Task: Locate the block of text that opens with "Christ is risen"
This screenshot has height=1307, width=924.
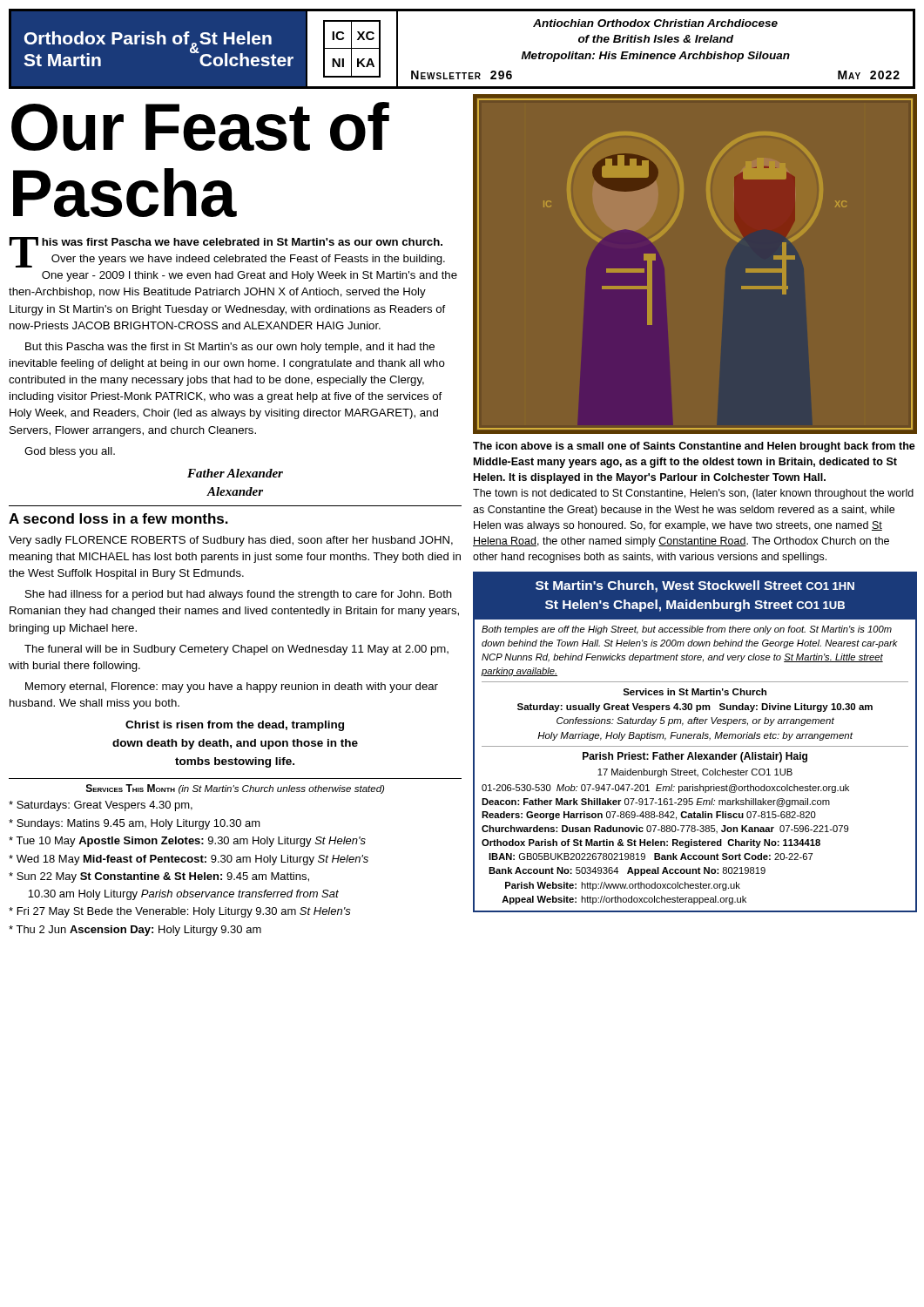Action: point(235,743)
